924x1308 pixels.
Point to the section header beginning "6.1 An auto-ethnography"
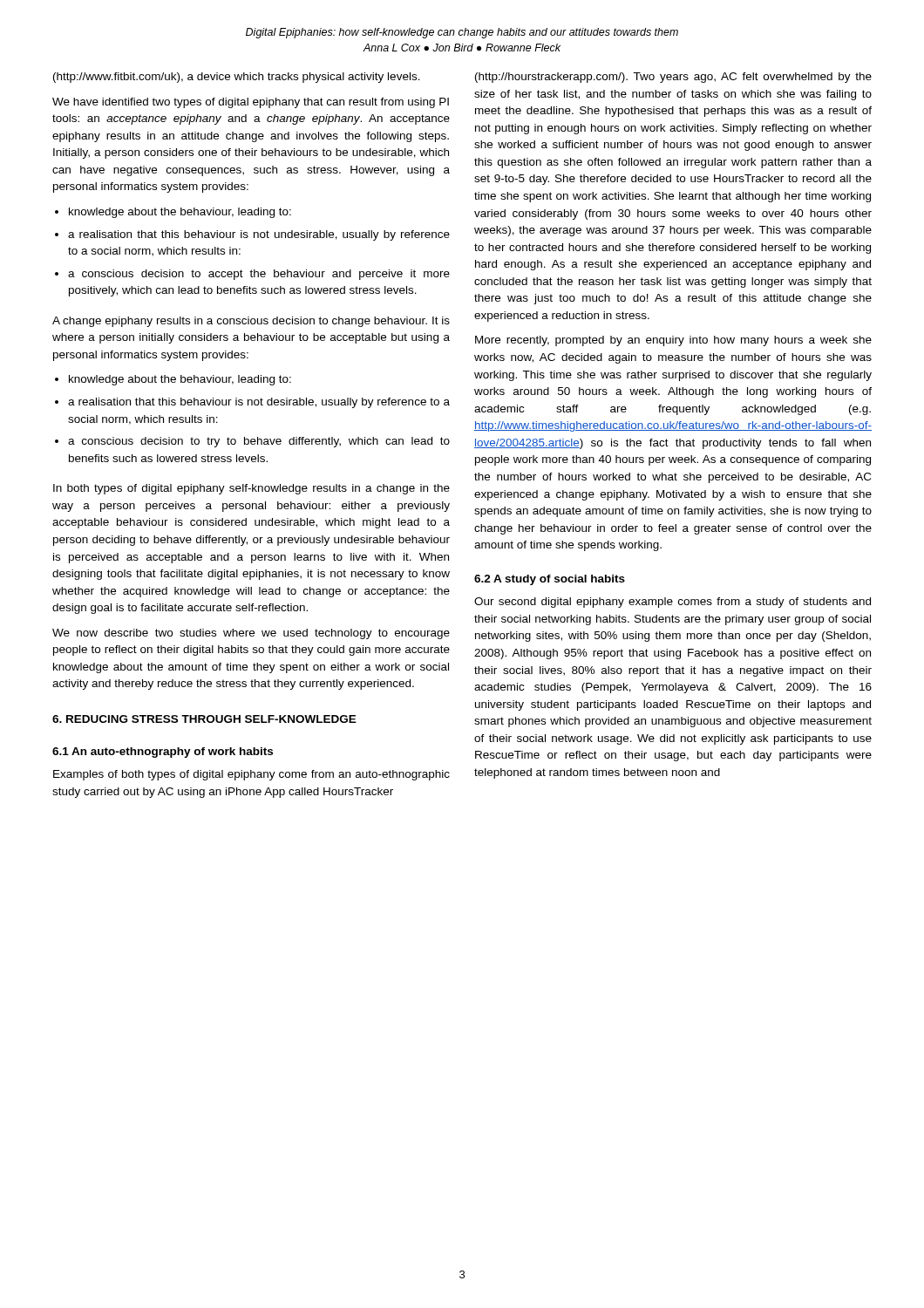[251, 751]
